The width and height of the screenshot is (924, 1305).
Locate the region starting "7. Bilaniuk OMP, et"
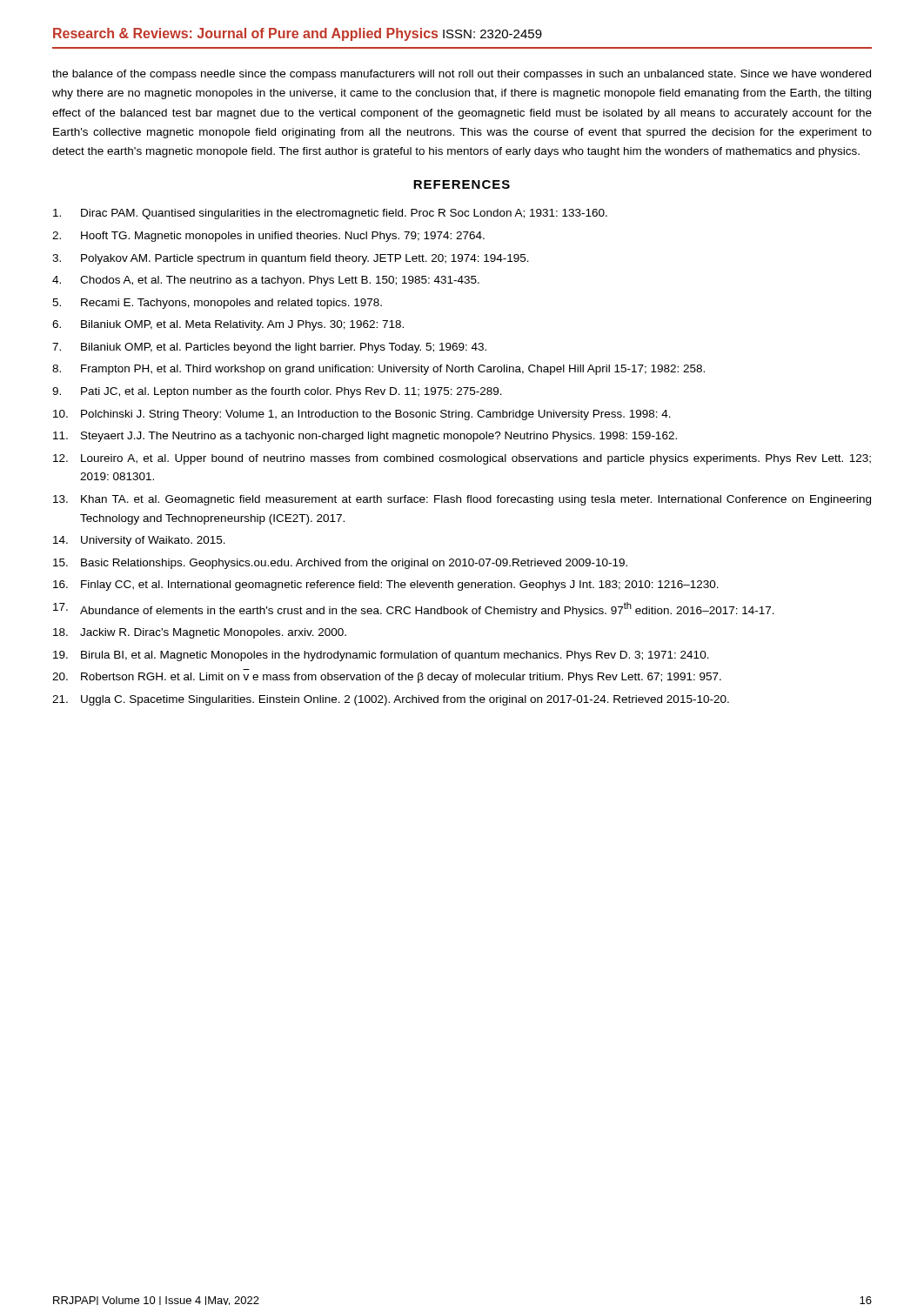(462, 347)
